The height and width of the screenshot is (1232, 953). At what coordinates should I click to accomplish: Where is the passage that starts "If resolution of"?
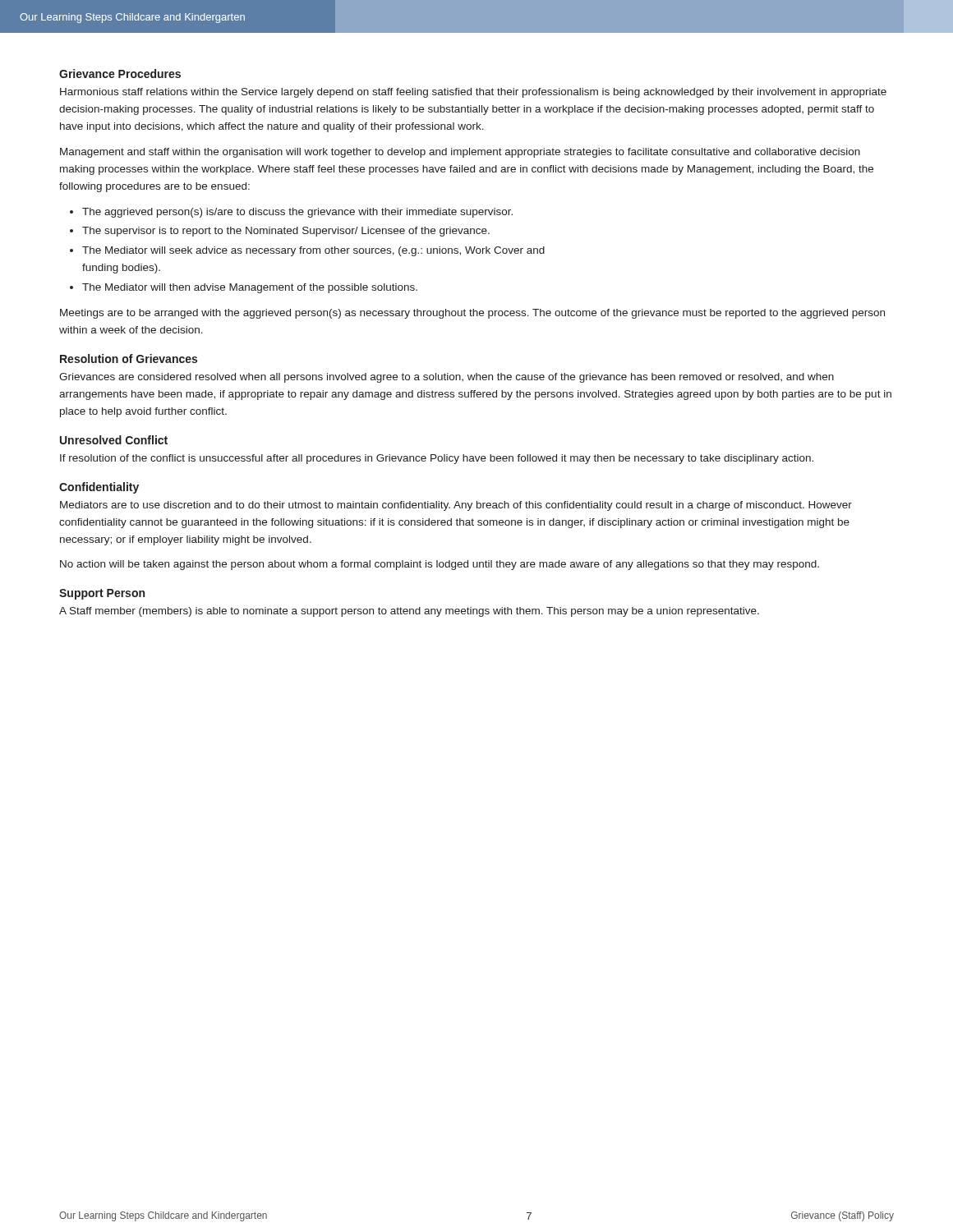coord(437,458)
